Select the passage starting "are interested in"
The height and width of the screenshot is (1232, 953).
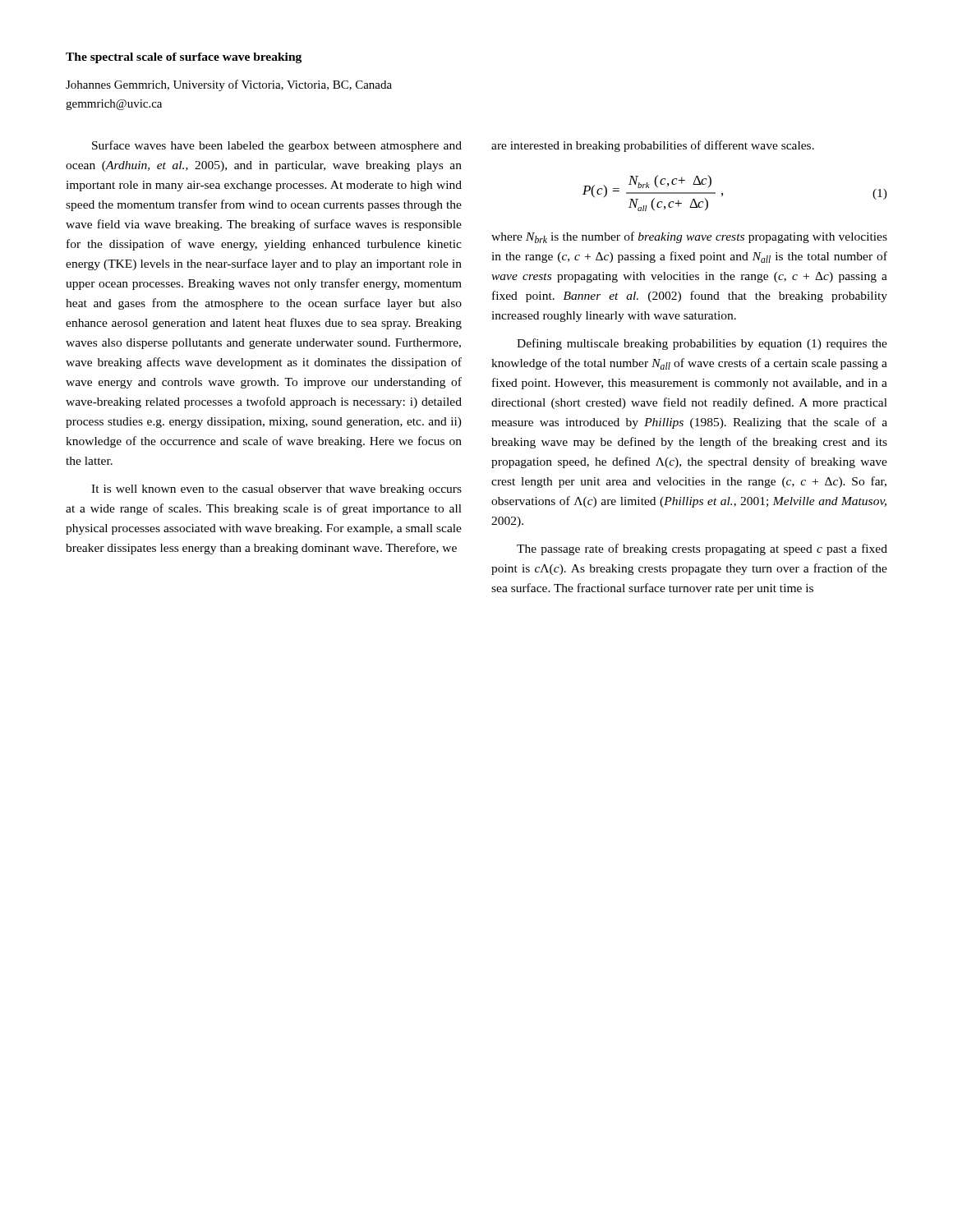689,145
